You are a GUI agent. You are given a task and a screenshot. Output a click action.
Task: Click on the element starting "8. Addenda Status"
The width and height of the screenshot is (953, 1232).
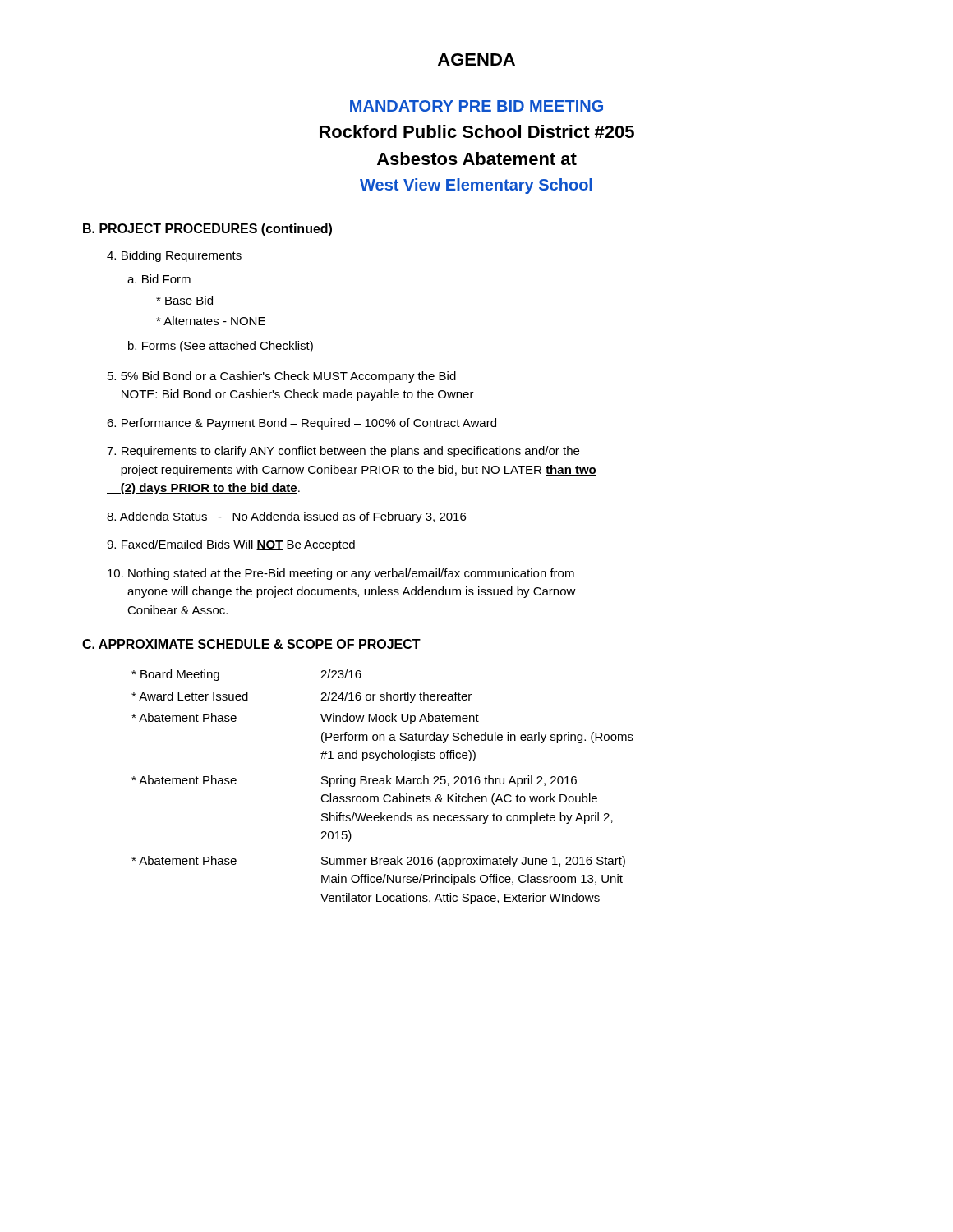tap(287, 516)
